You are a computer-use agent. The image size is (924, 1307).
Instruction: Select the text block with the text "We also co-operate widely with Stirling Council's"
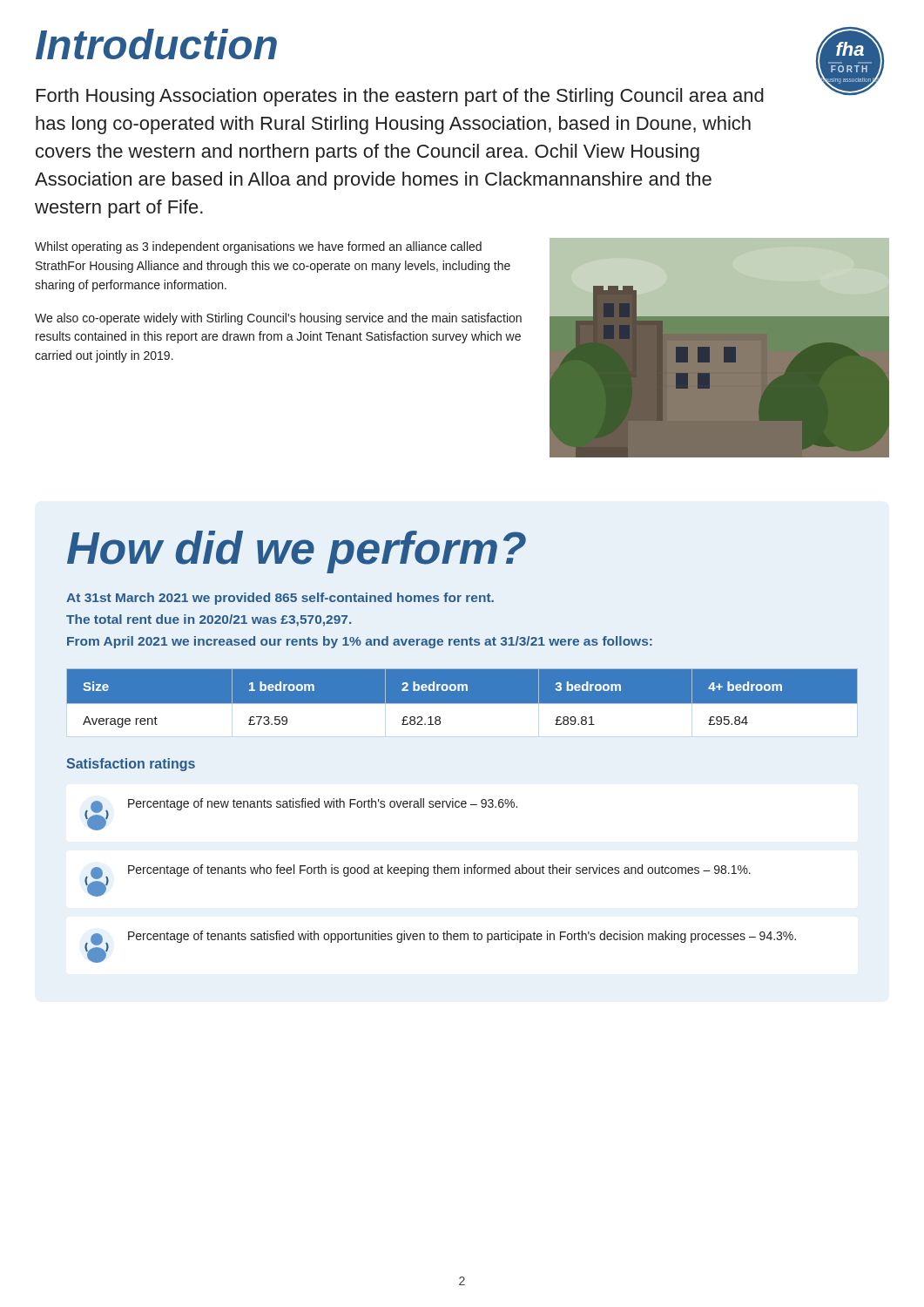click(x=278, y=337)
